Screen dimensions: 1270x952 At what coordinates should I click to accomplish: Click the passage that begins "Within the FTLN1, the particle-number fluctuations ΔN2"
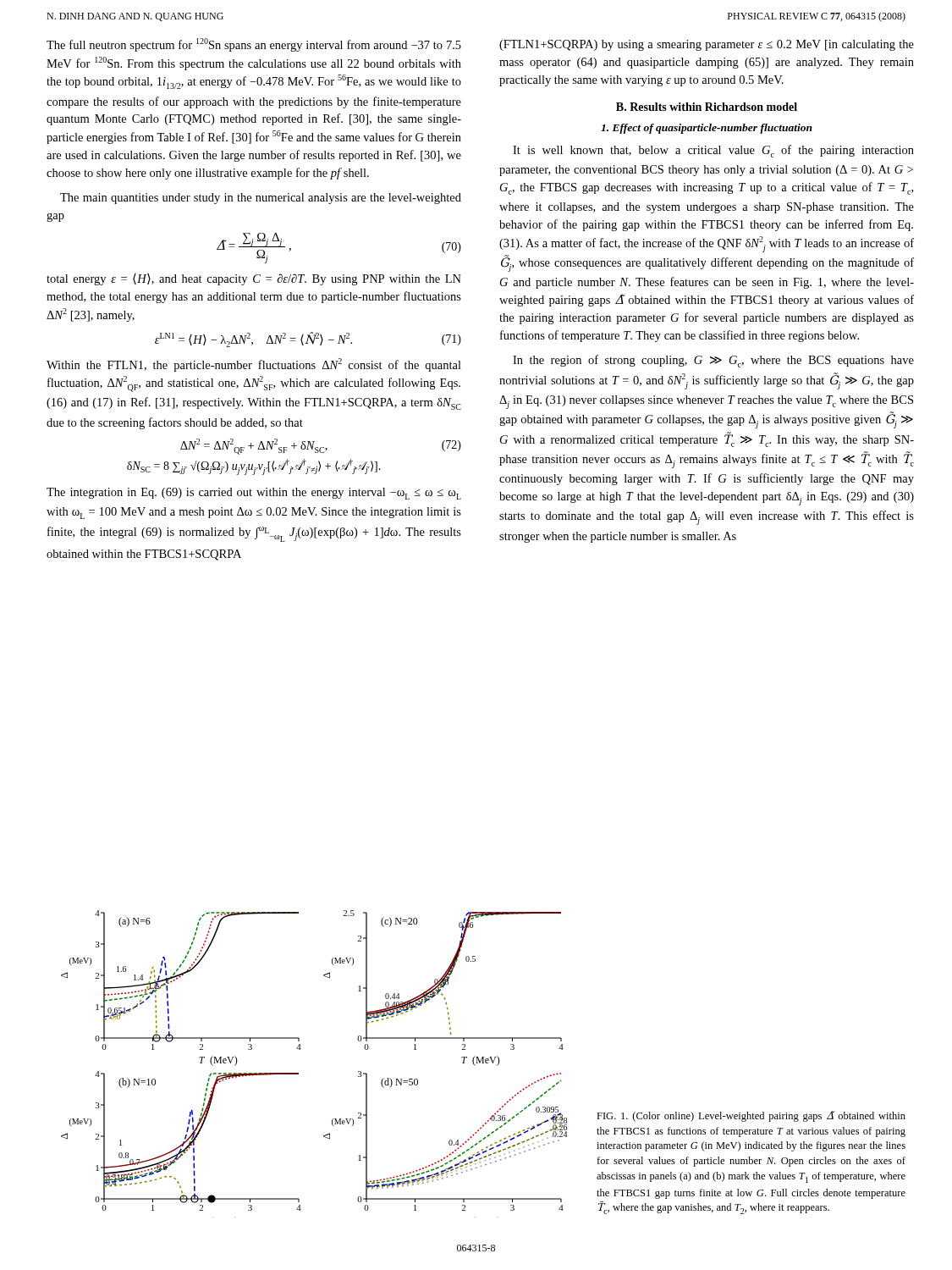click(254, 393)
